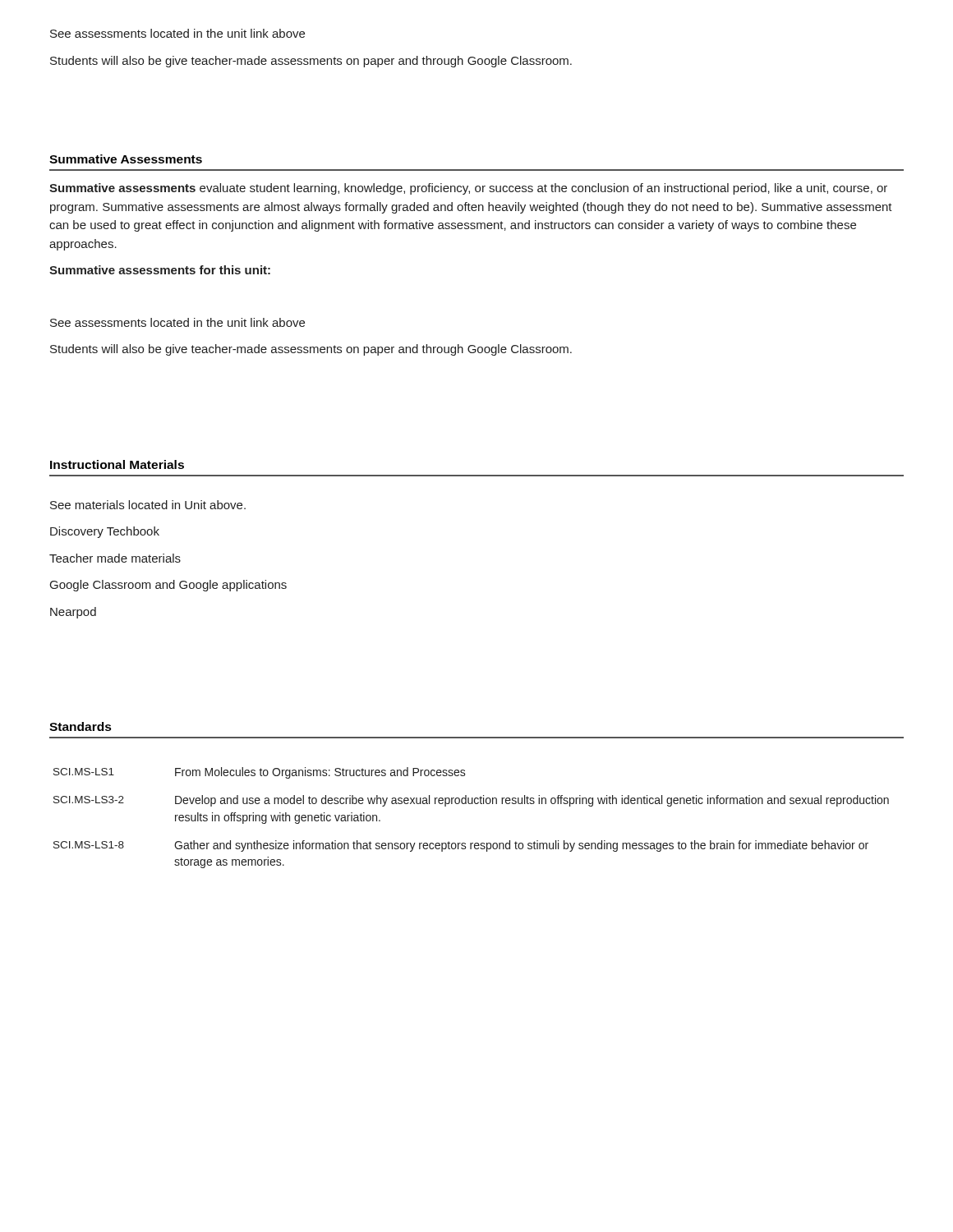Find the text block containing "Summative assessments for"
953x1232 pixels.
(x=160, y=270)
